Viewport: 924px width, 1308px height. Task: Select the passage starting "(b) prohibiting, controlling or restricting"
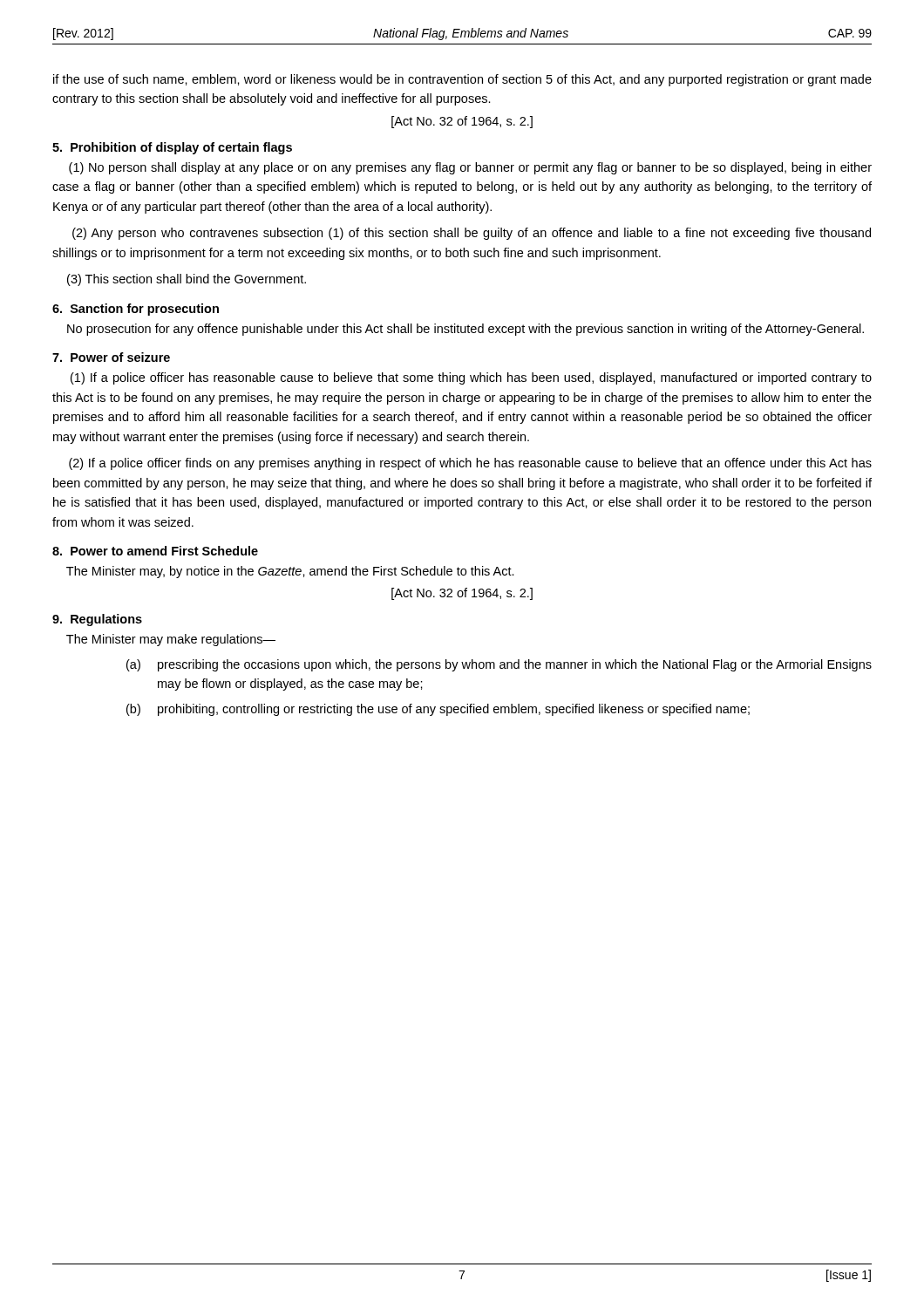(x=488, y=709)
